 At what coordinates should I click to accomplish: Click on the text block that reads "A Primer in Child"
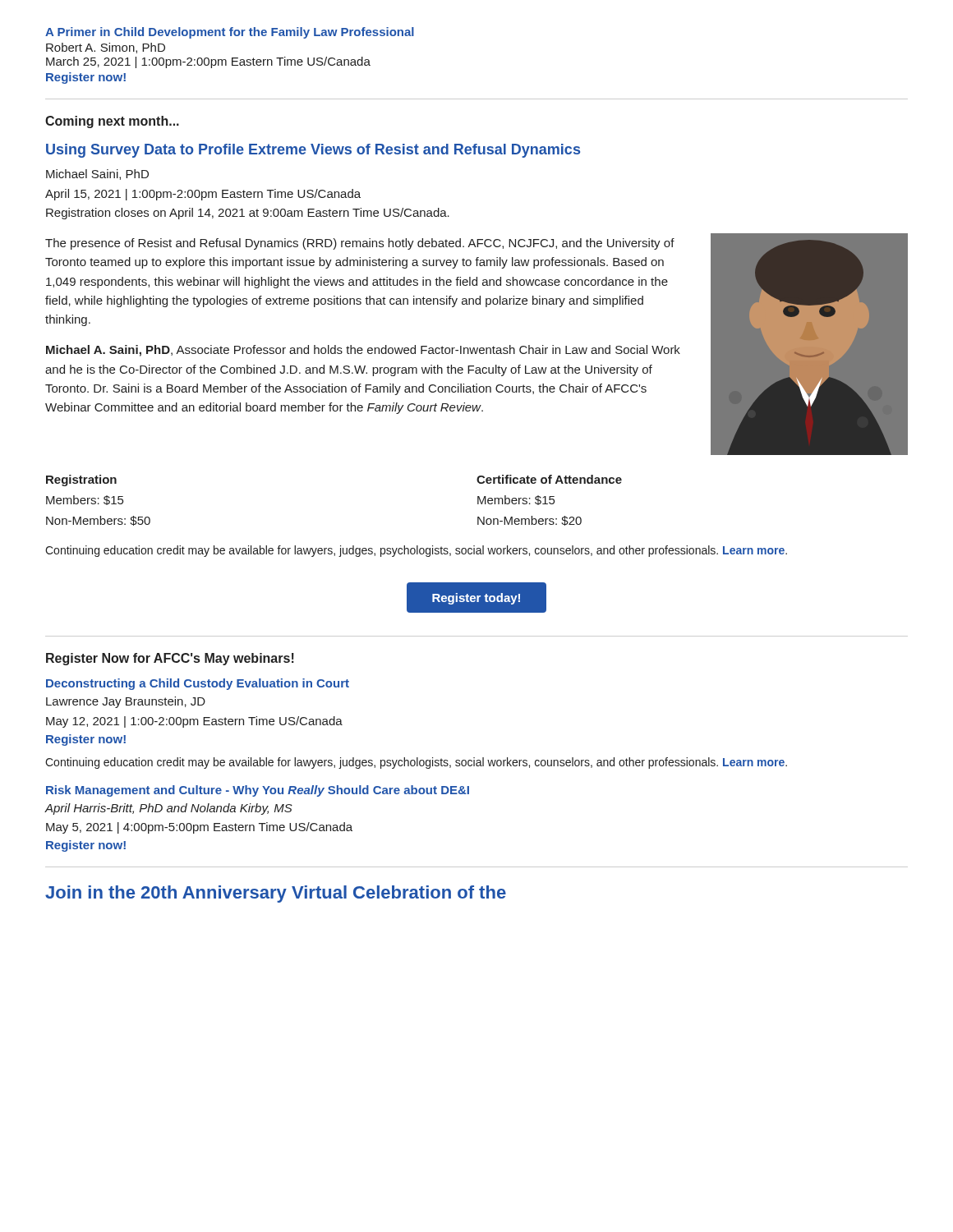tap(230, 32)
